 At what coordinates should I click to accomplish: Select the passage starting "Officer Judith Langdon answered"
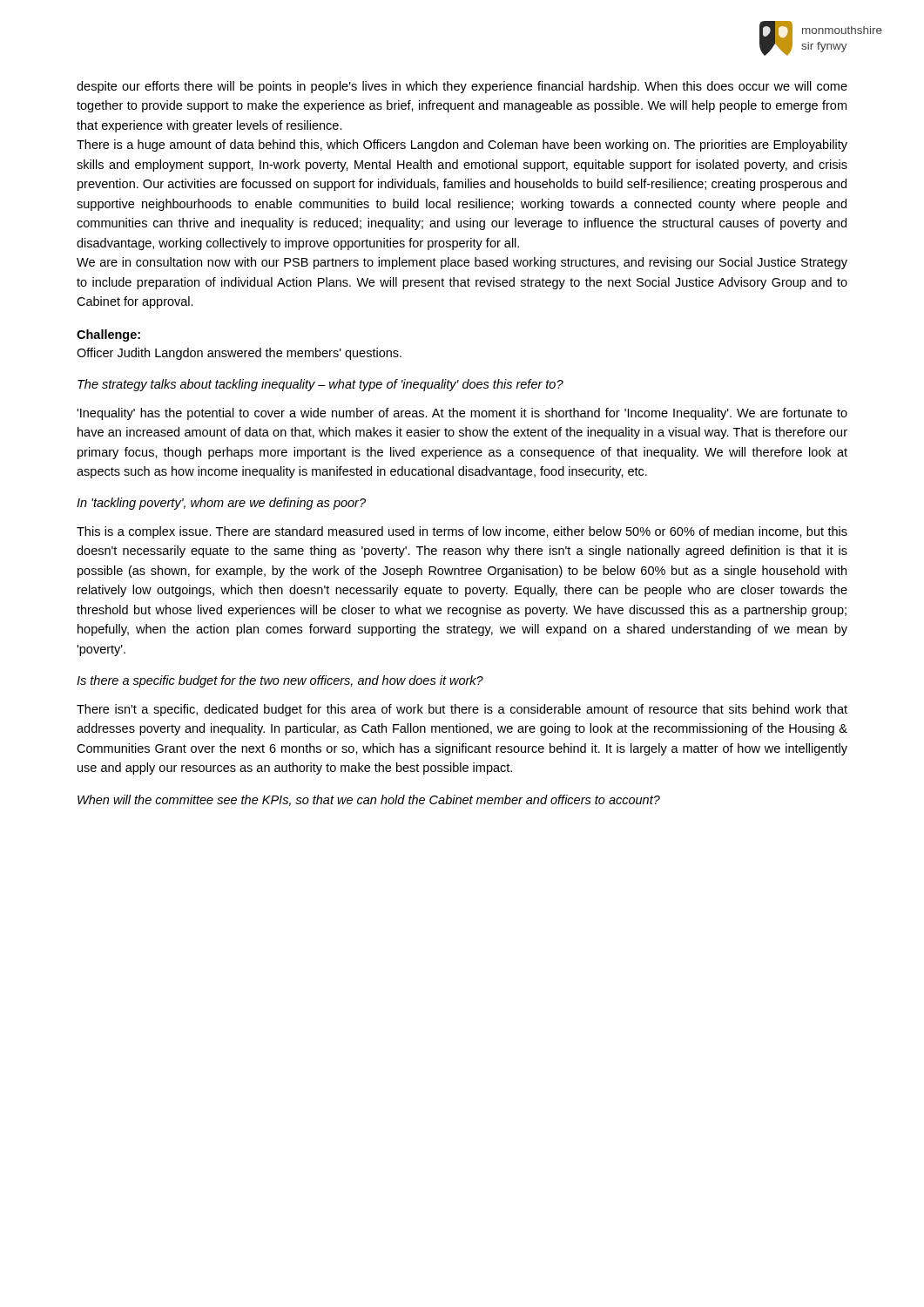tap(239, 354)
